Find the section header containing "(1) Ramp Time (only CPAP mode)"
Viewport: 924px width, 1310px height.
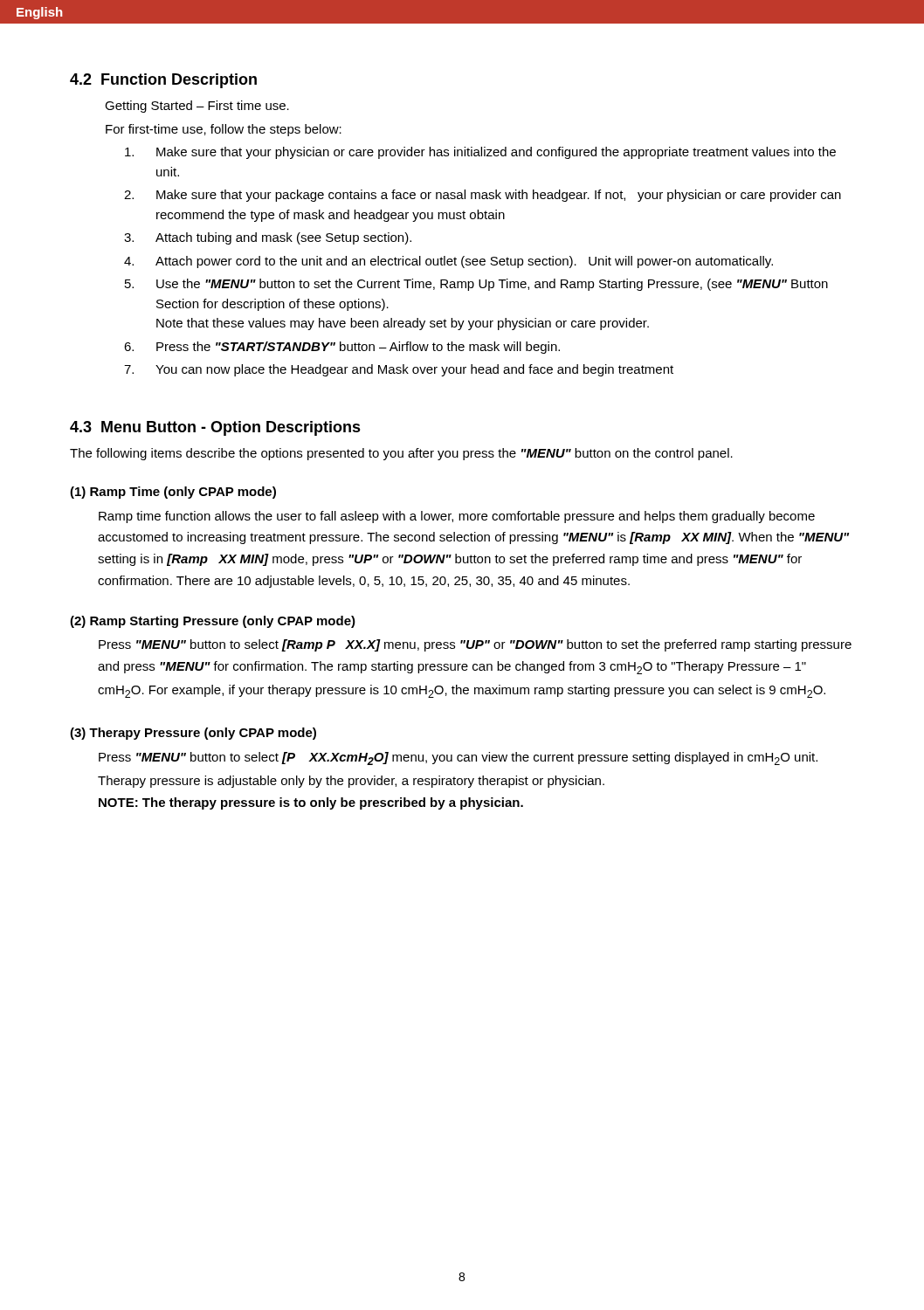tap(173, 491)
